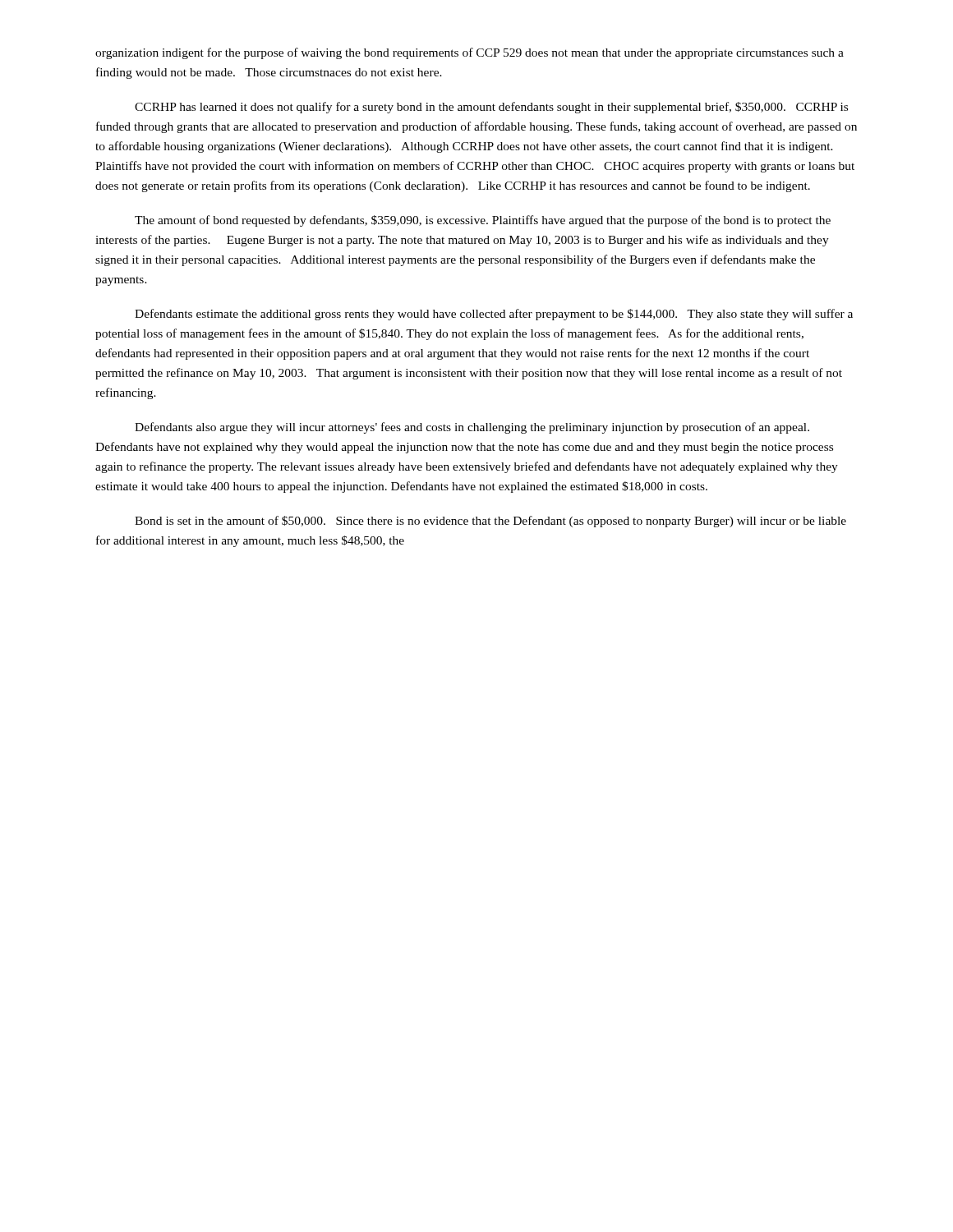953x1232 pixels.
Task: Locate the element starting "organization indigent for the purpose"
Action: point(469,62)
